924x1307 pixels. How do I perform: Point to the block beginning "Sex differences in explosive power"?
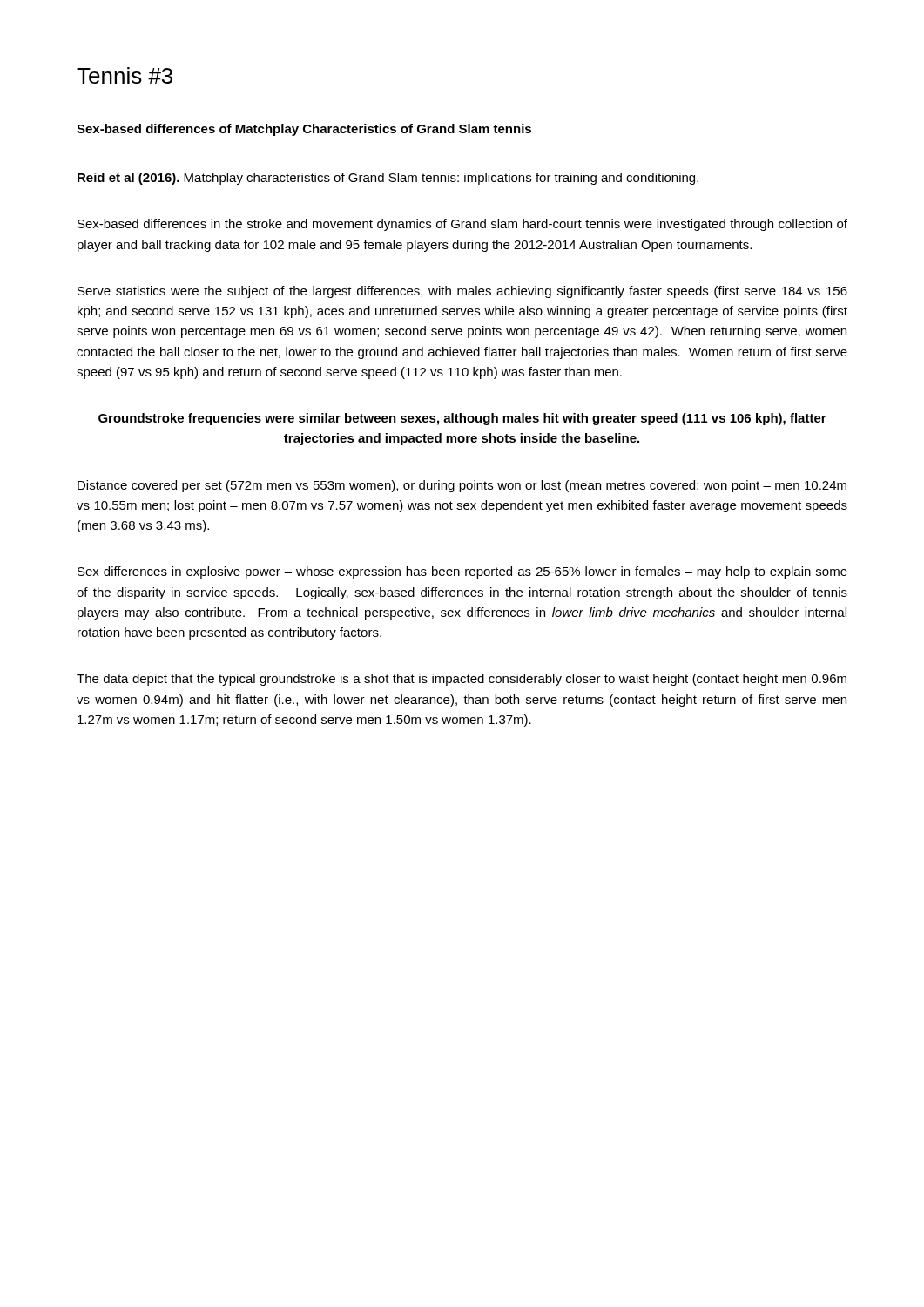(462, 602)
